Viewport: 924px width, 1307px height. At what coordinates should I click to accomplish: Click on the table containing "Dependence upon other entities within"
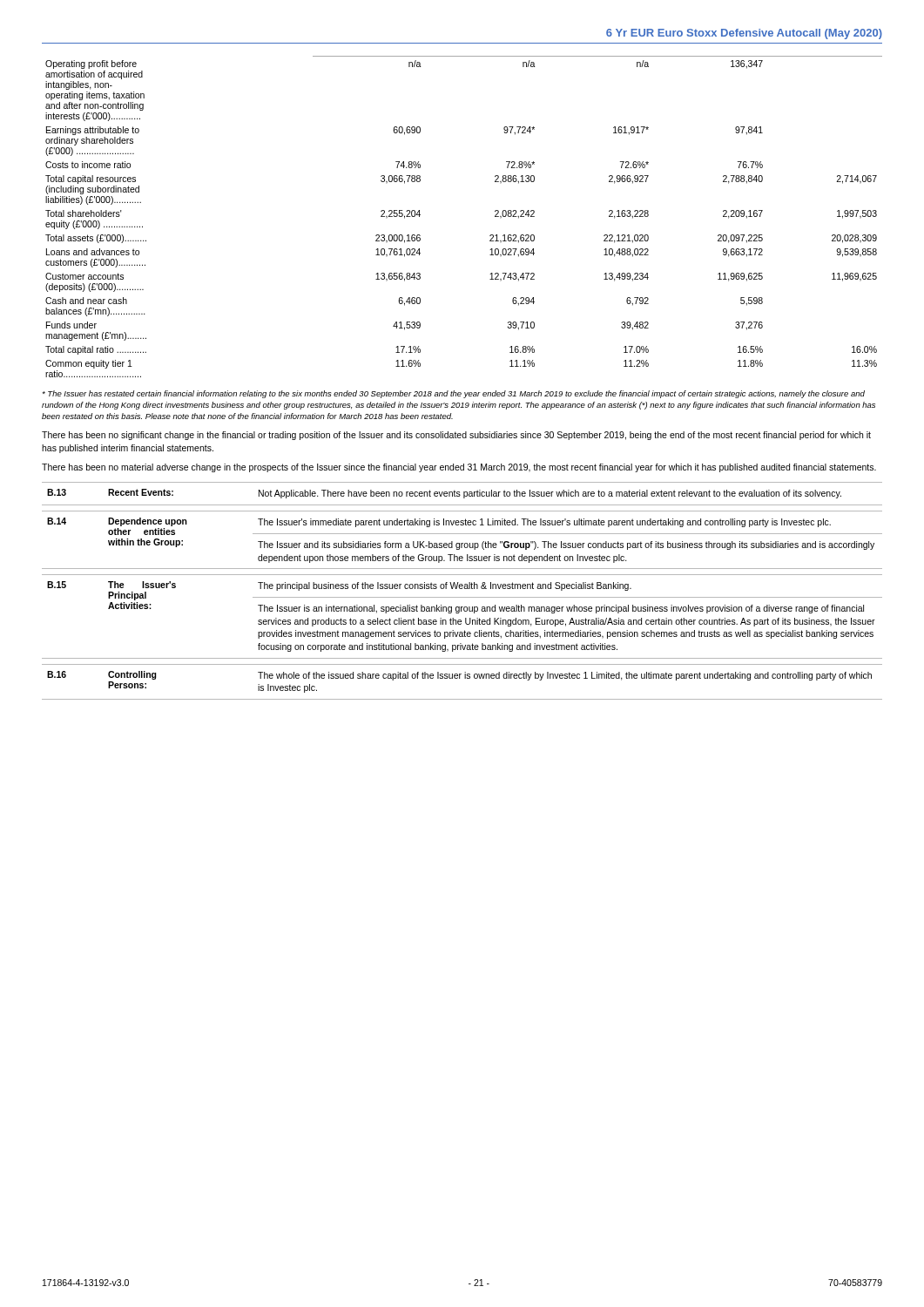coord(462,540)
